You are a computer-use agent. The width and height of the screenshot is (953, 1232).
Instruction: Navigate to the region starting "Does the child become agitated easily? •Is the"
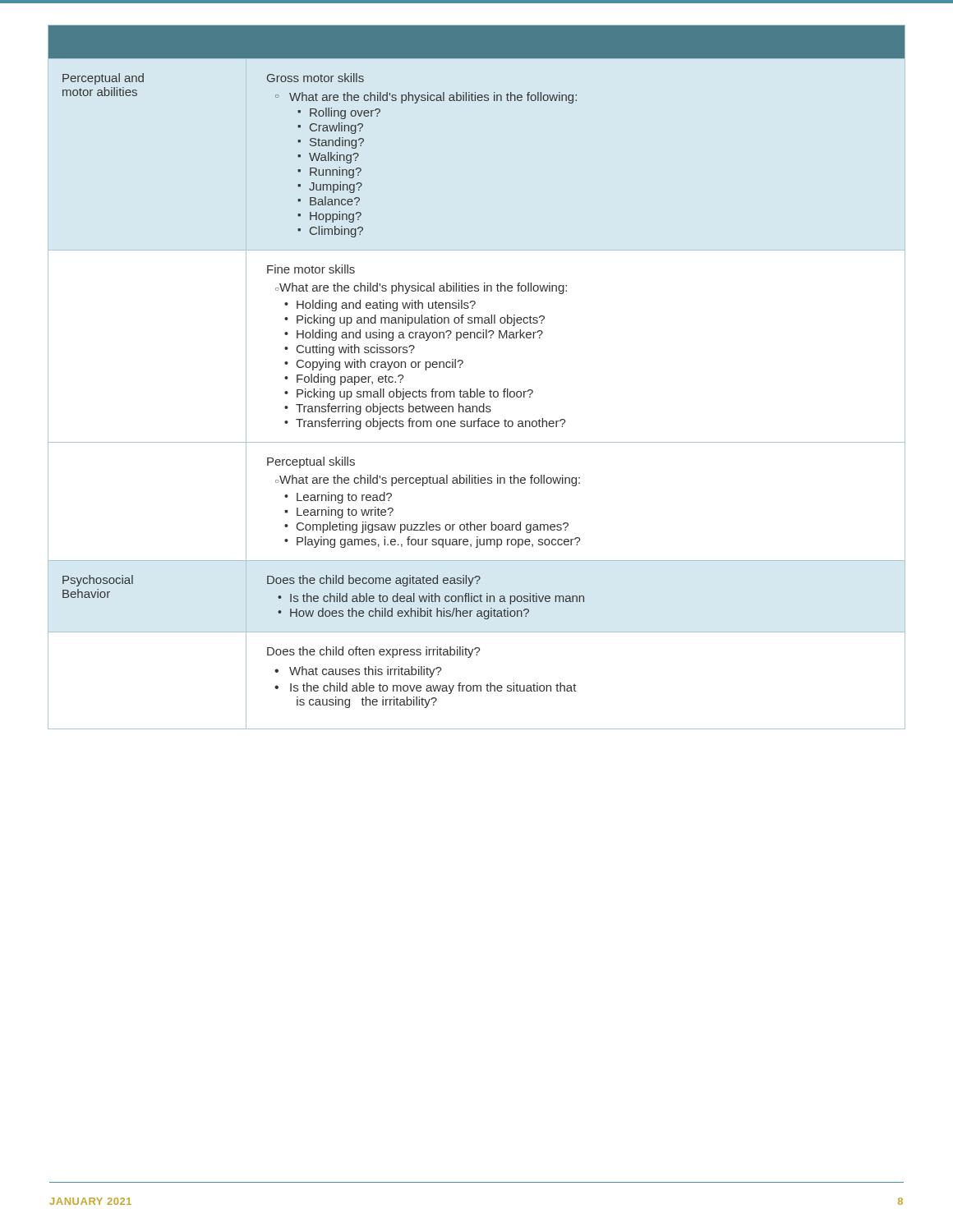pos(577,596)
